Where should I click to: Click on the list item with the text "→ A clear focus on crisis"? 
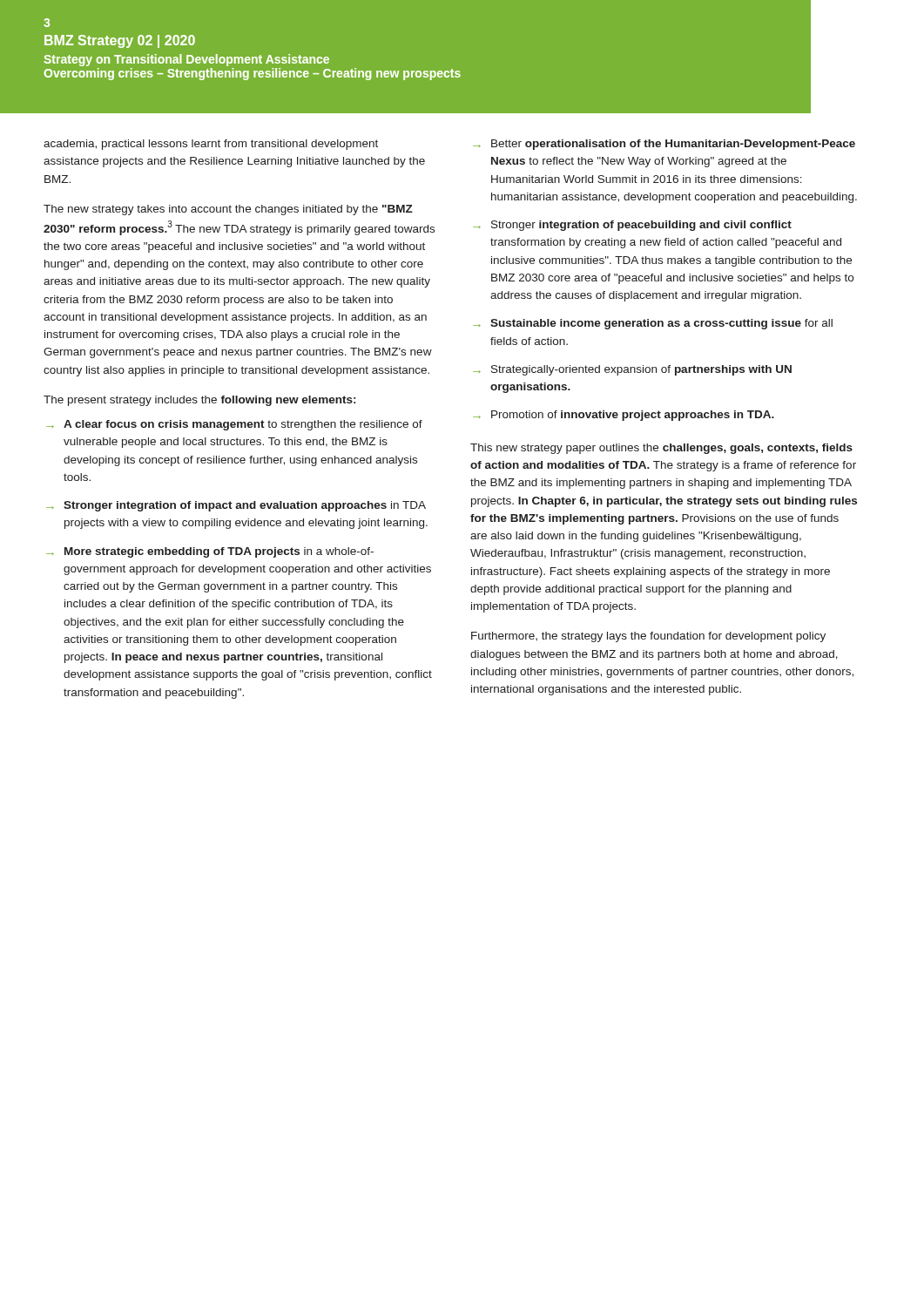click(x=240, y=451)
